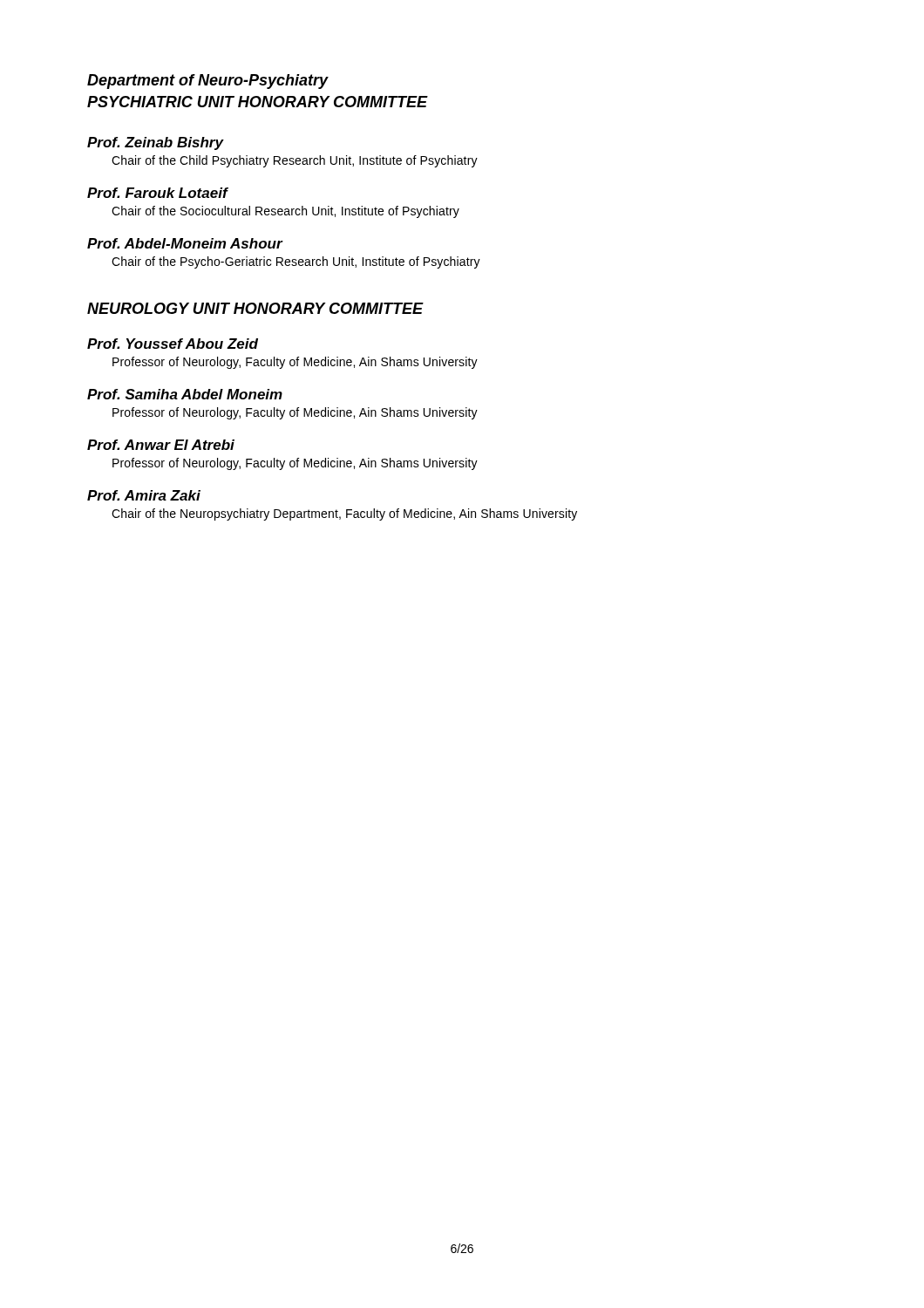Click on the text starting "NEUROLOGY UNIT HONORARY COMMITTEE"
This screenshot has height=1308, width=924.
[255, 309]
